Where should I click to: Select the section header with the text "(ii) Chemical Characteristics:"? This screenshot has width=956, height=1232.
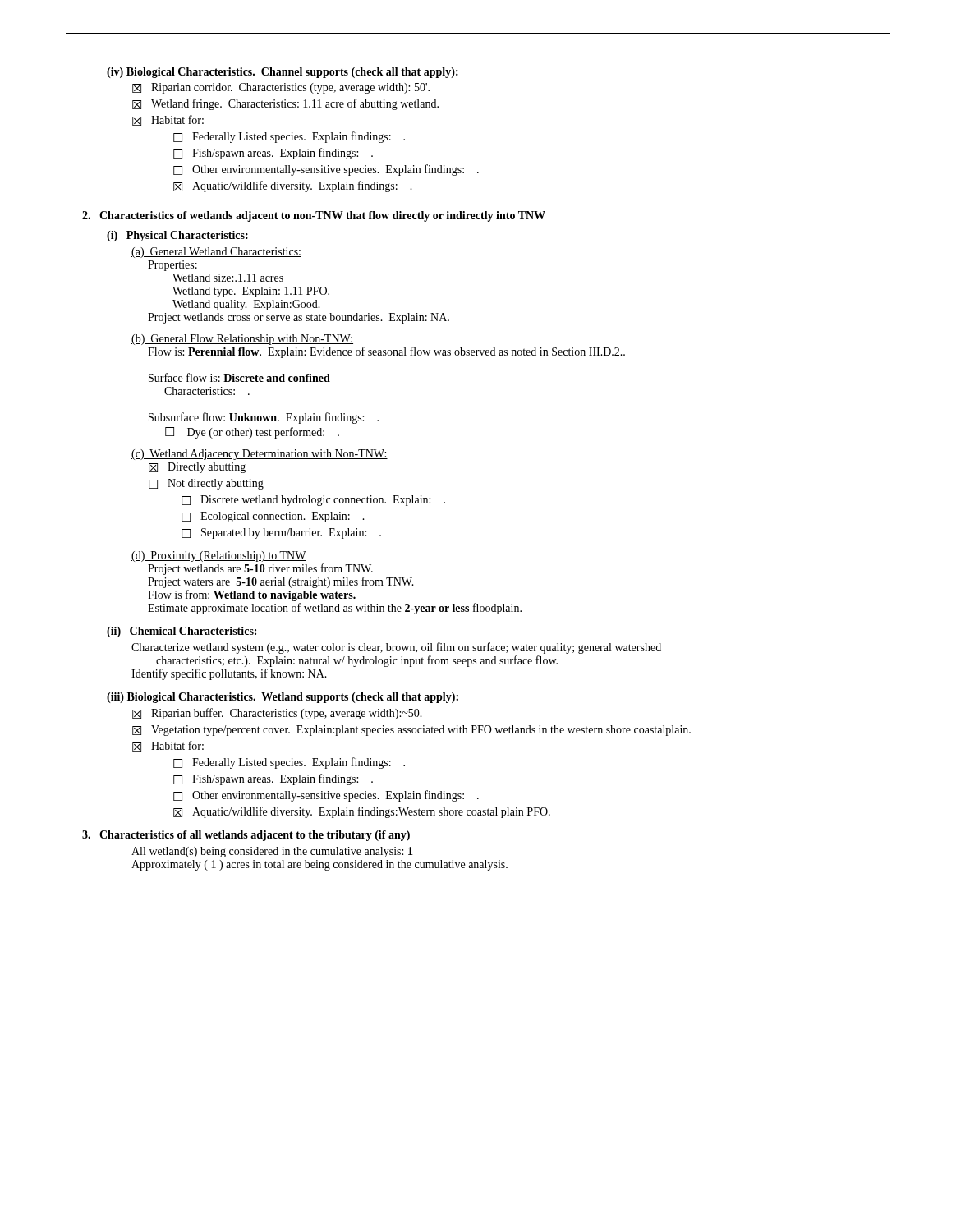pos(182,631)
